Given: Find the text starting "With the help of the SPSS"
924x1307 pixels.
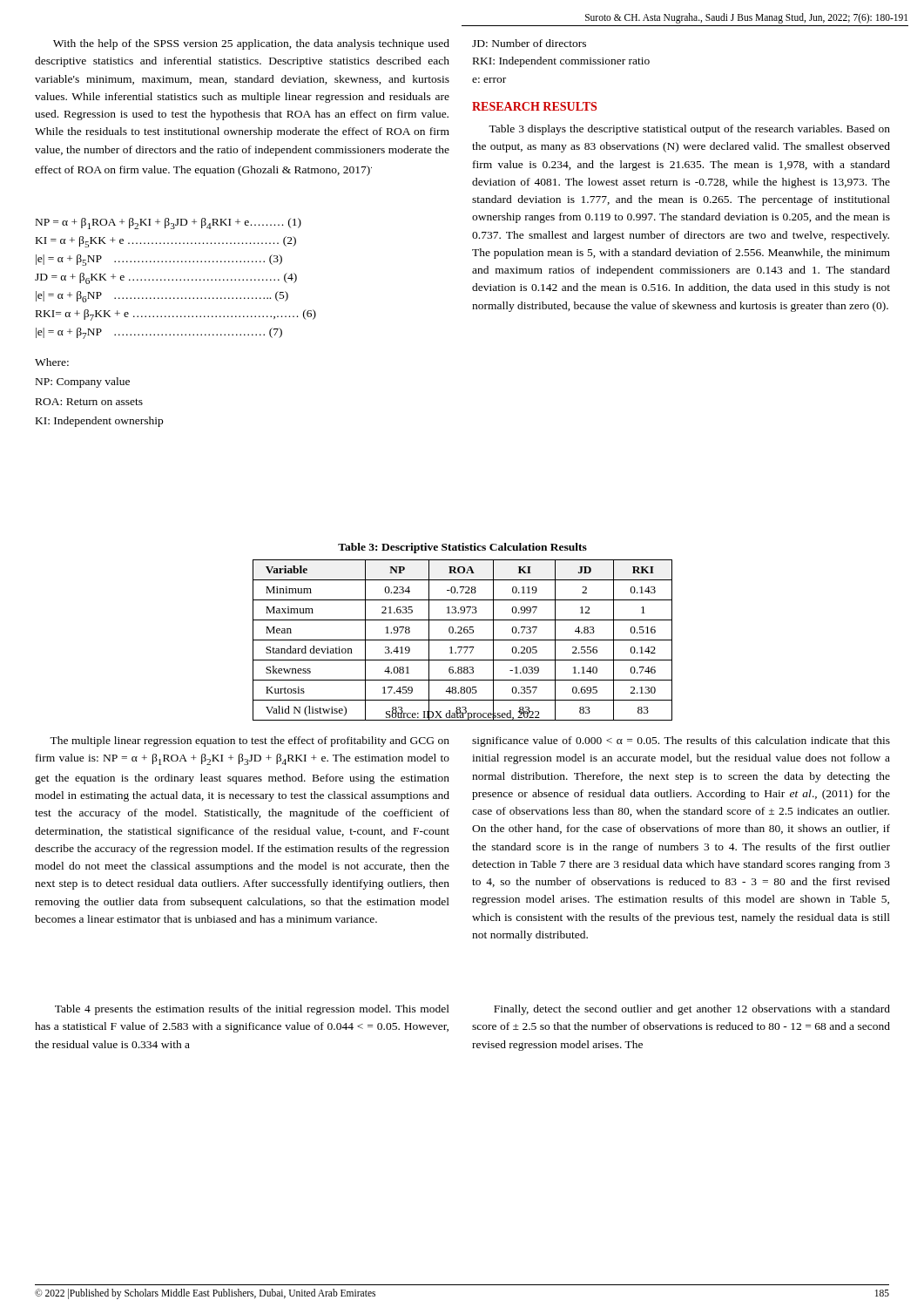Looking at the screenshot, I should 242,106.
